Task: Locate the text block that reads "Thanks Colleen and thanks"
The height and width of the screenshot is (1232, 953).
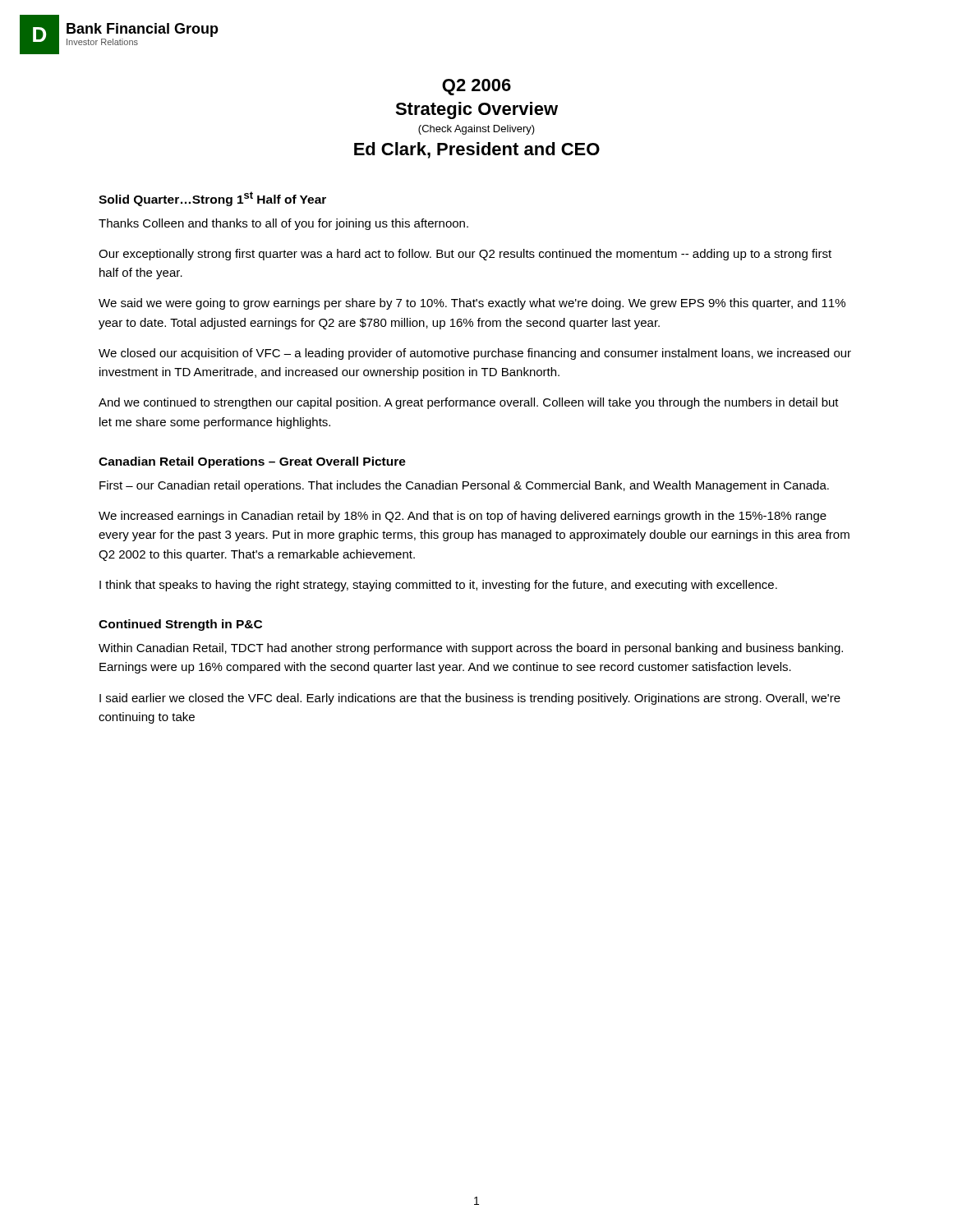Action: (x=284, y=223)
